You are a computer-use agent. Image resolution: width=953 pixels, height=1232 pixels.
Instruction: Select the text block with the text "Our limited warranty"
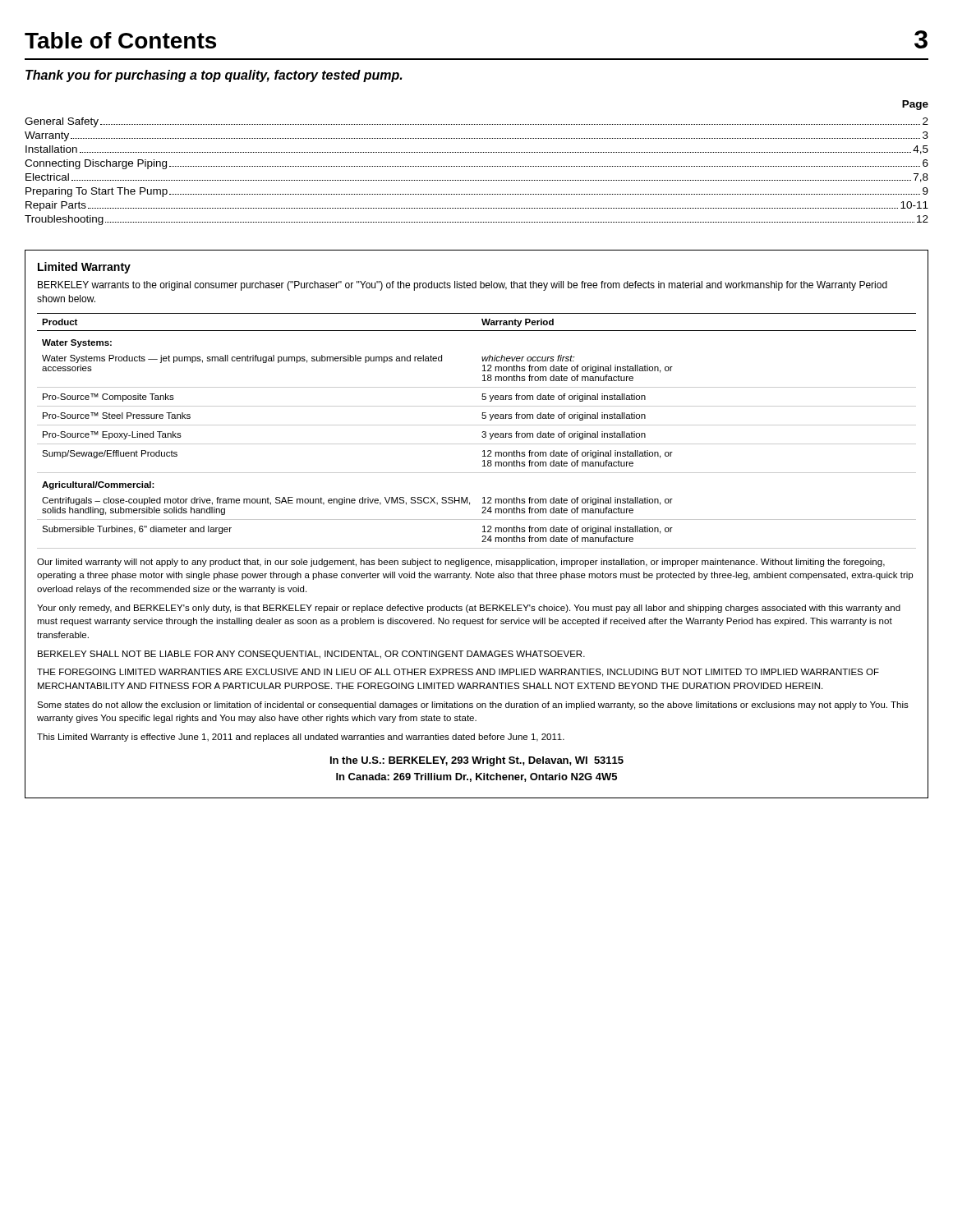pos(475,575)
